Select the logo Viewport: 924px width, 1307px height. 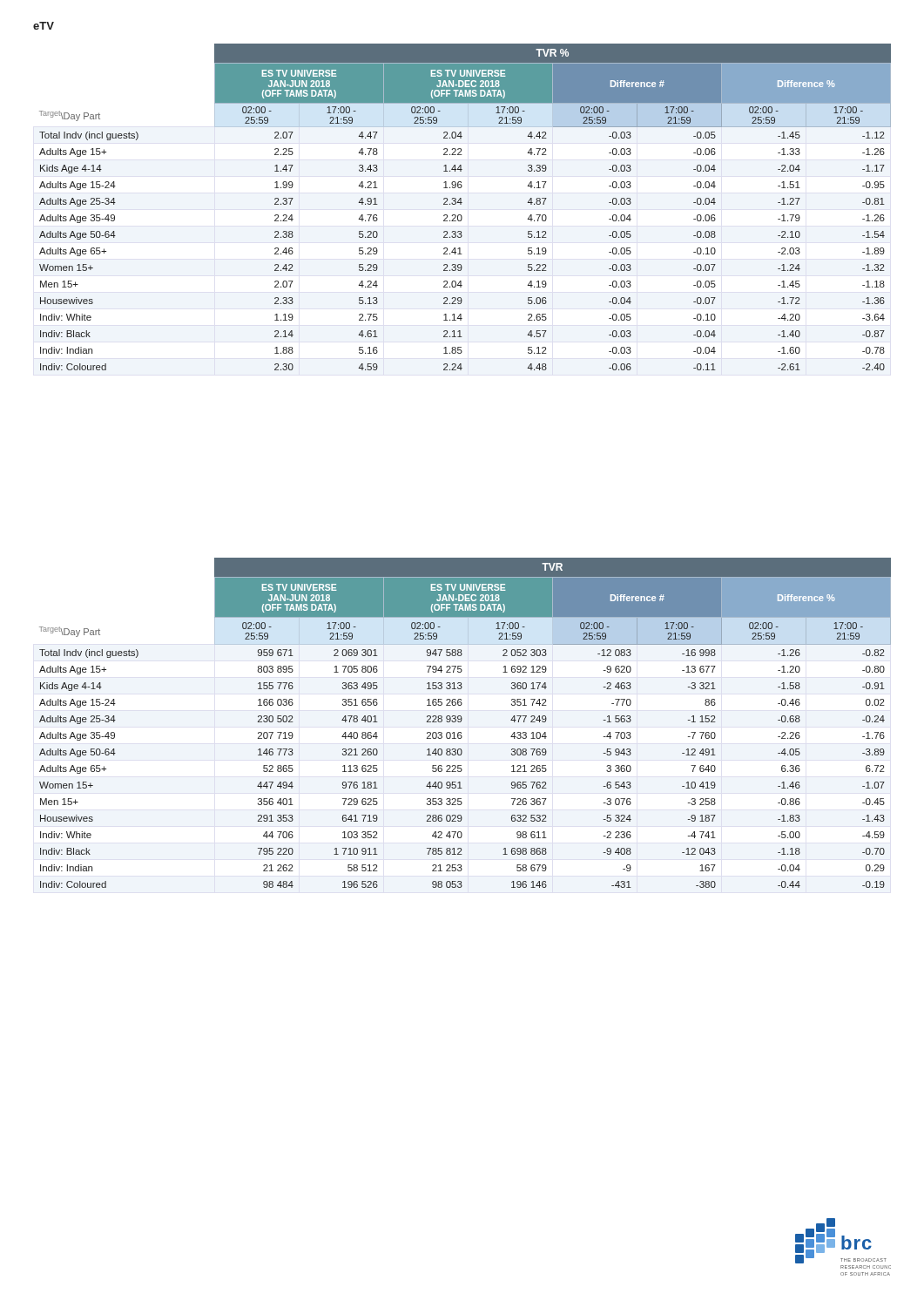843,1249
